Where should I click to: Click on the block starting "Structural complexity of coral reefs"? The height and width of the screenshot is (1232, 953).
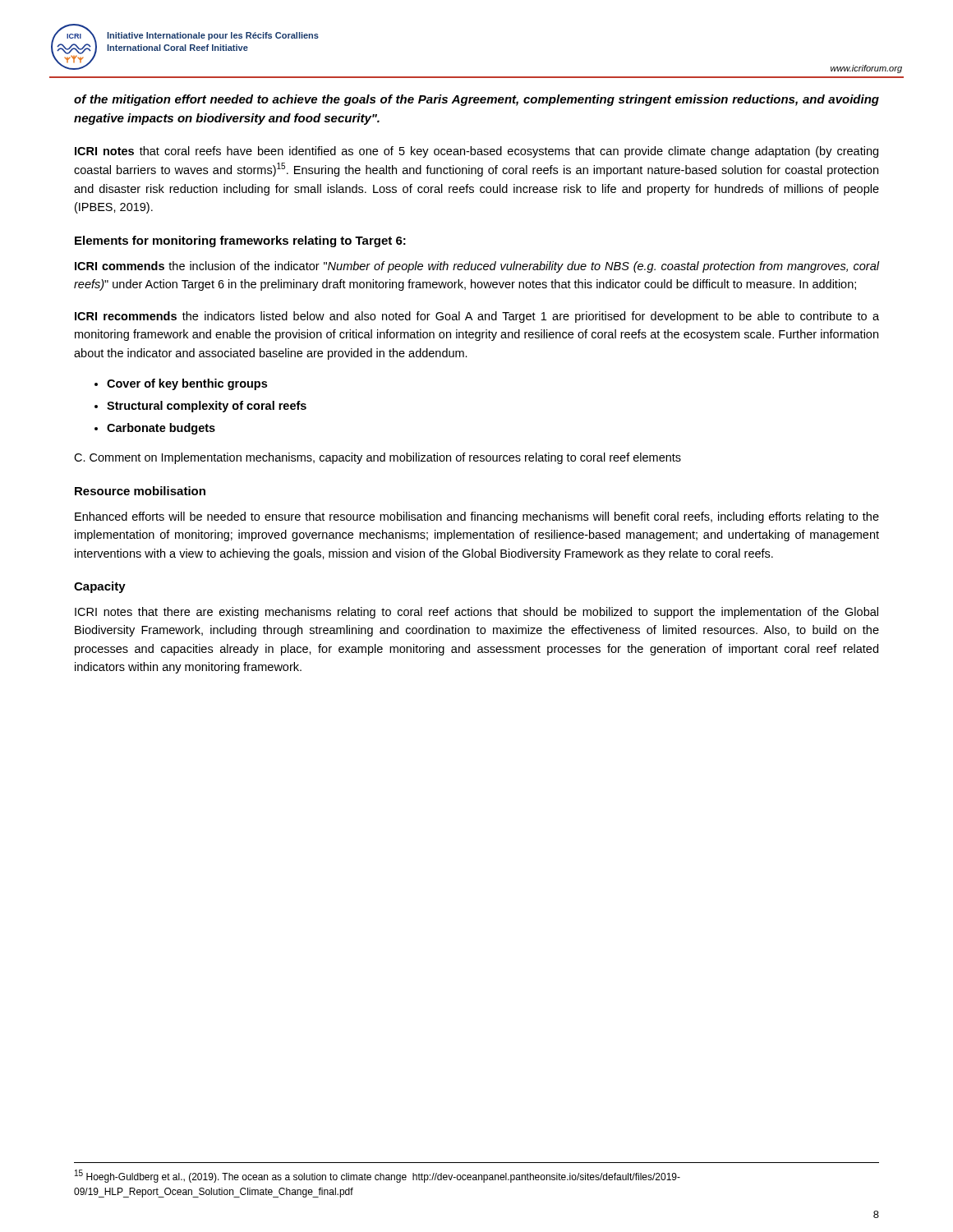207,406
